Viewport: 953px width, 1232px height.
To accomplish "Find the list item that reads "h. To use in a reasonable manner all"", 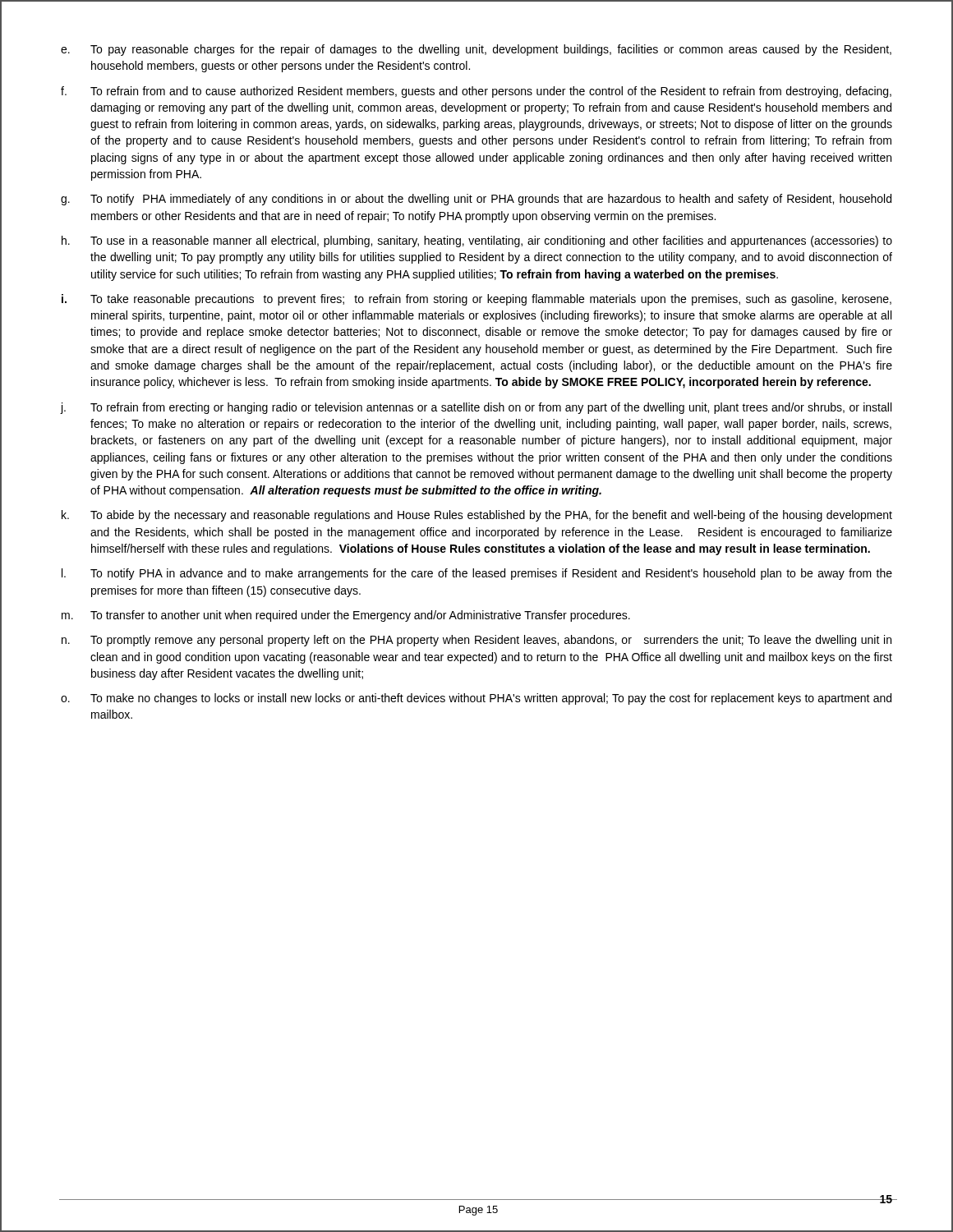I will (x=476, y=257).
